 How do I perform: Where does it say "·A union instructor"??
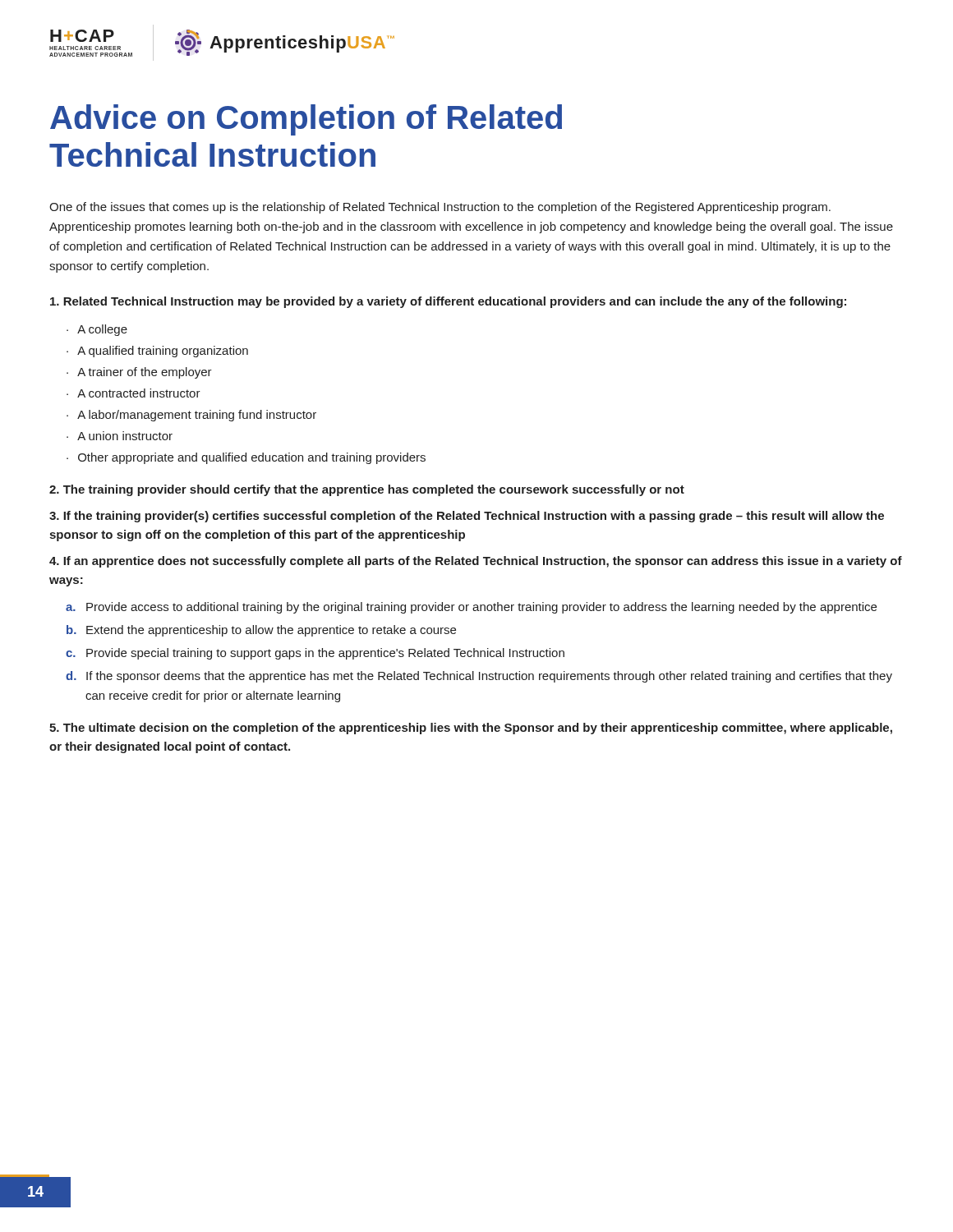(119, 436)
